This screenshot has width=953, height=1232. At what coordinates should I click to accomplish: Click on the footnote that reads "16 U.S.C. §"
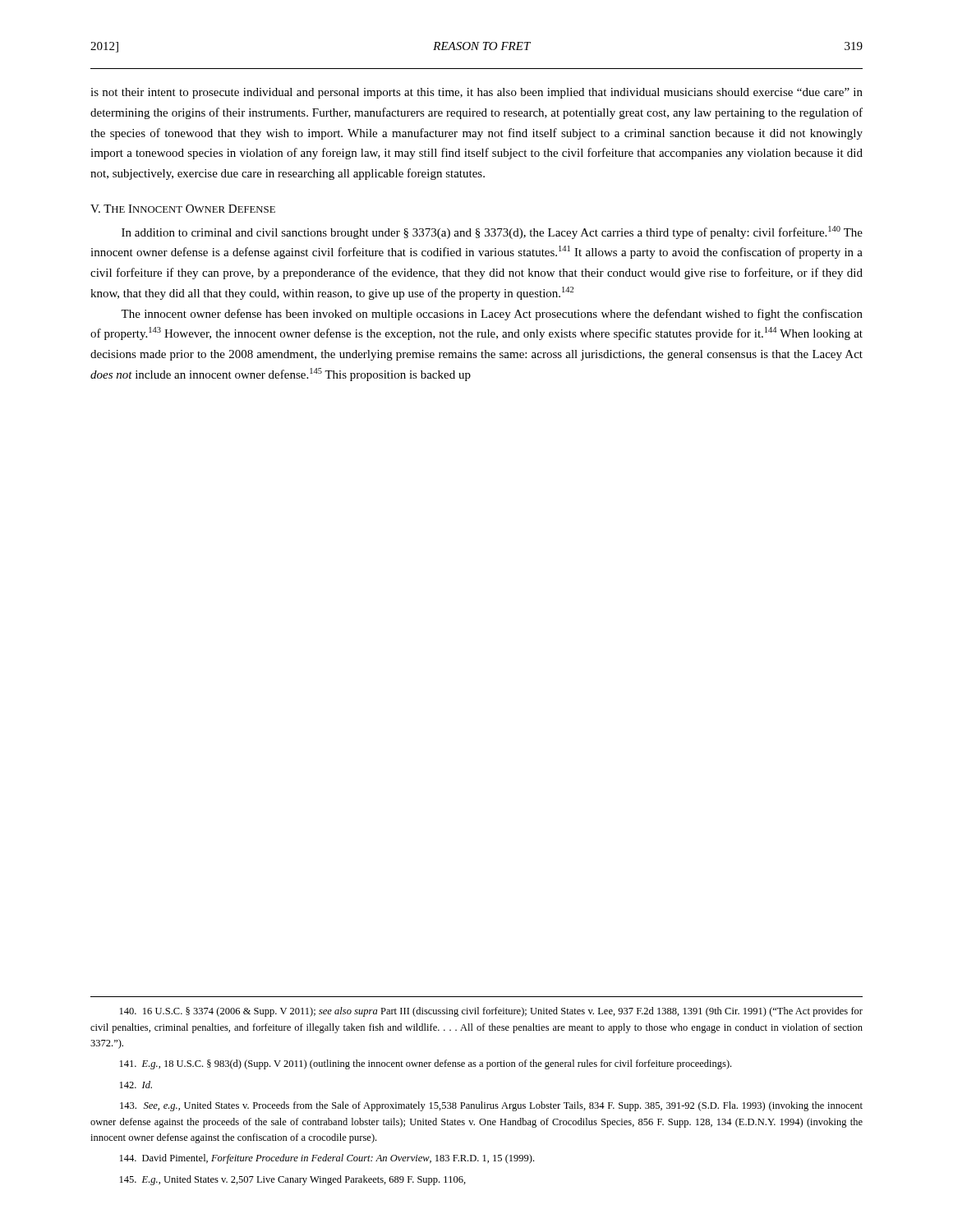click(x=476, y=1028)
